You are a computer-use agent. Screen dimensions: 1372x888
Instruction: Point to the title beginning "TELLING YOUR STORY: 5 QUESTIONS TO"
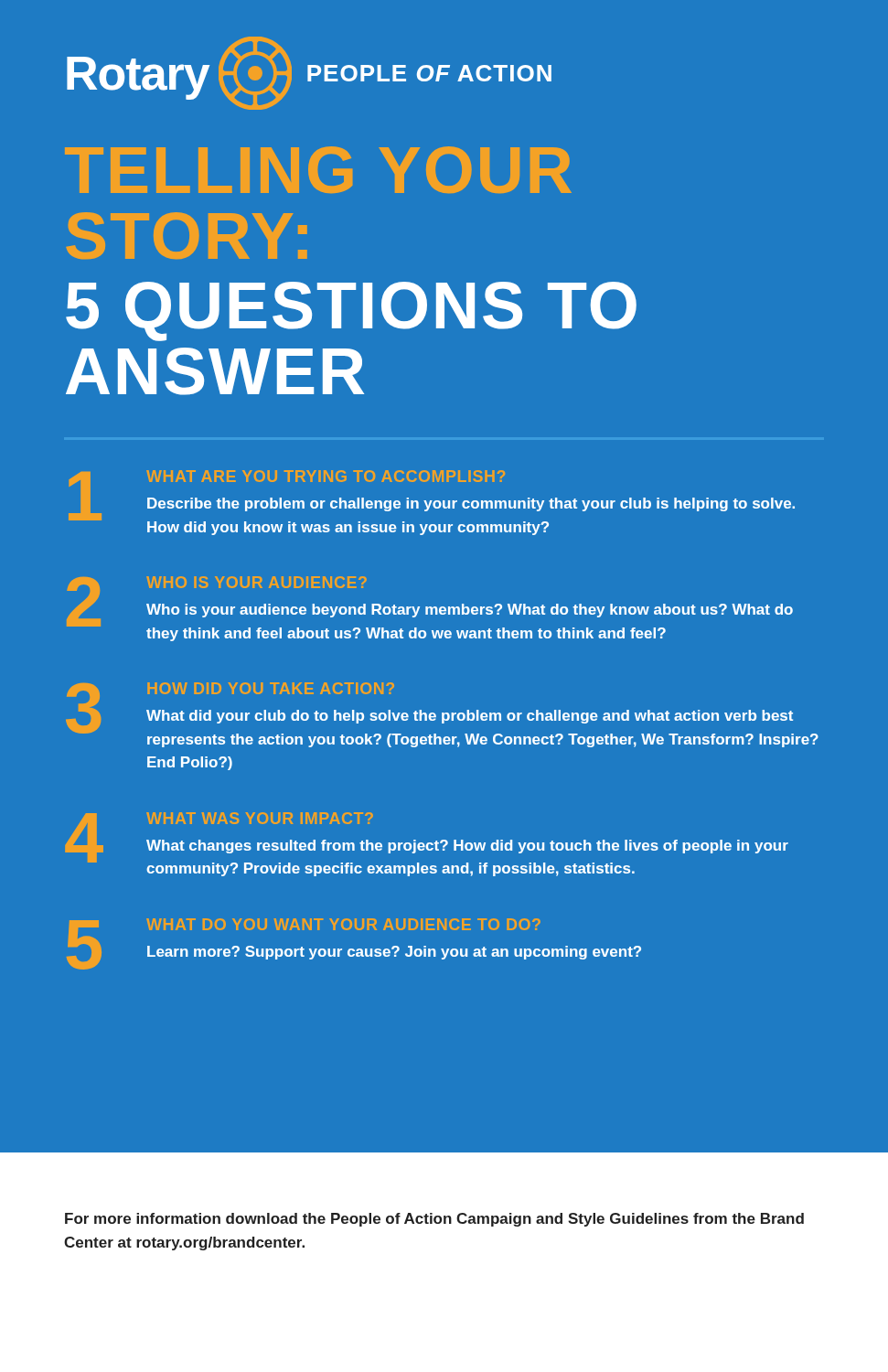[x=444, y=271]
